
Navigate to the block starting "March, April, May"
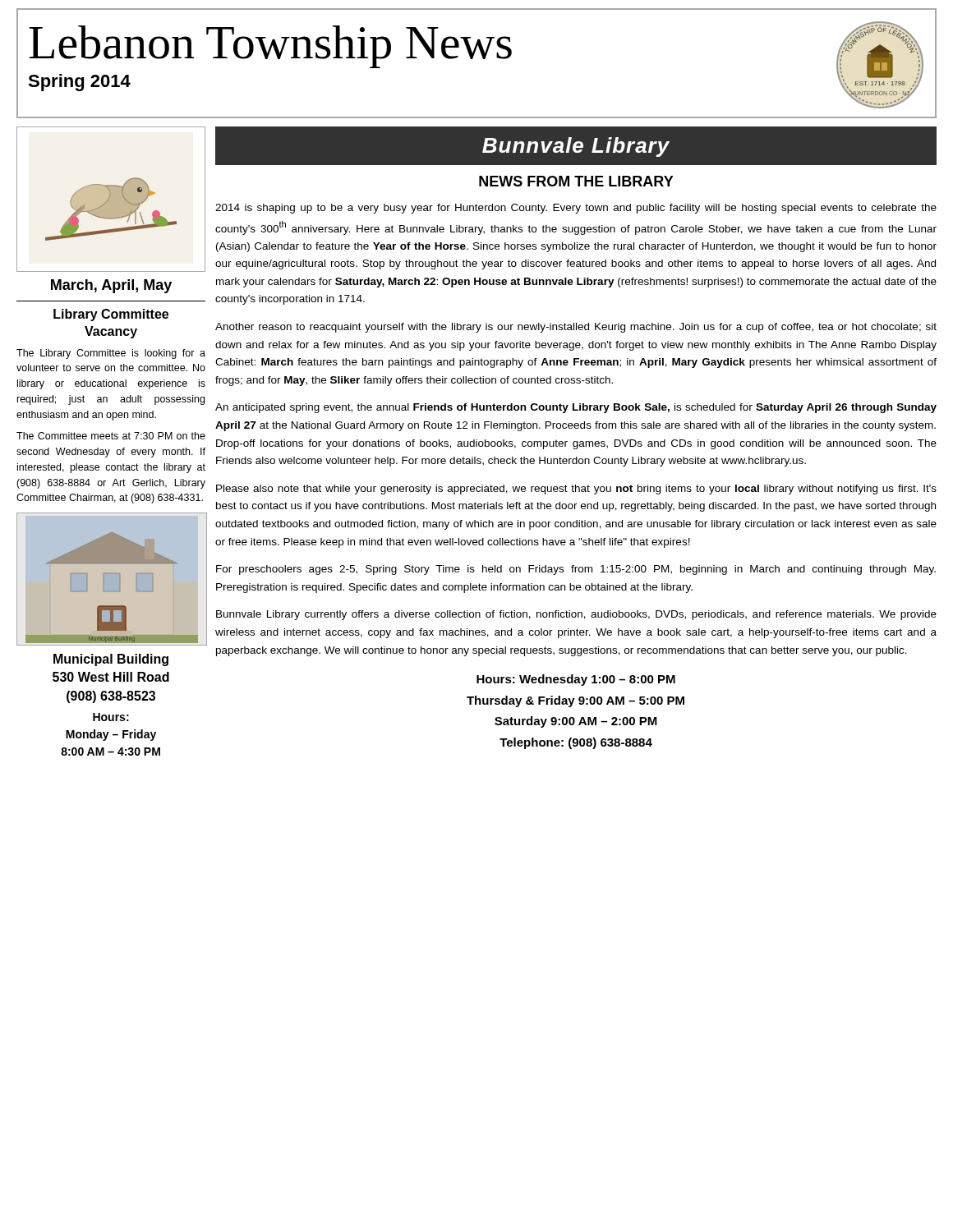point(111,285)
